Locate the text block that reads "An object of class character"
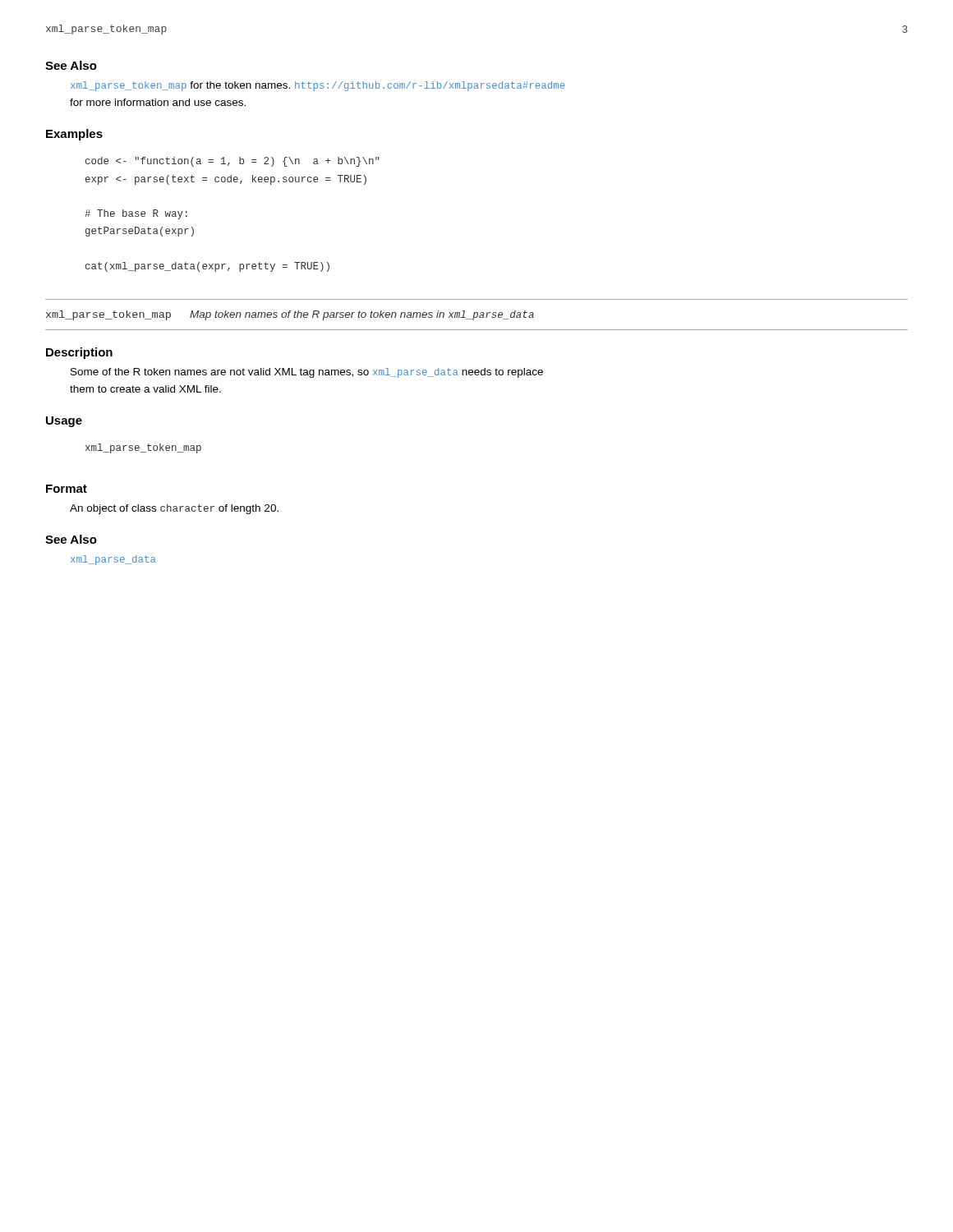 click(x=175, y=508)
